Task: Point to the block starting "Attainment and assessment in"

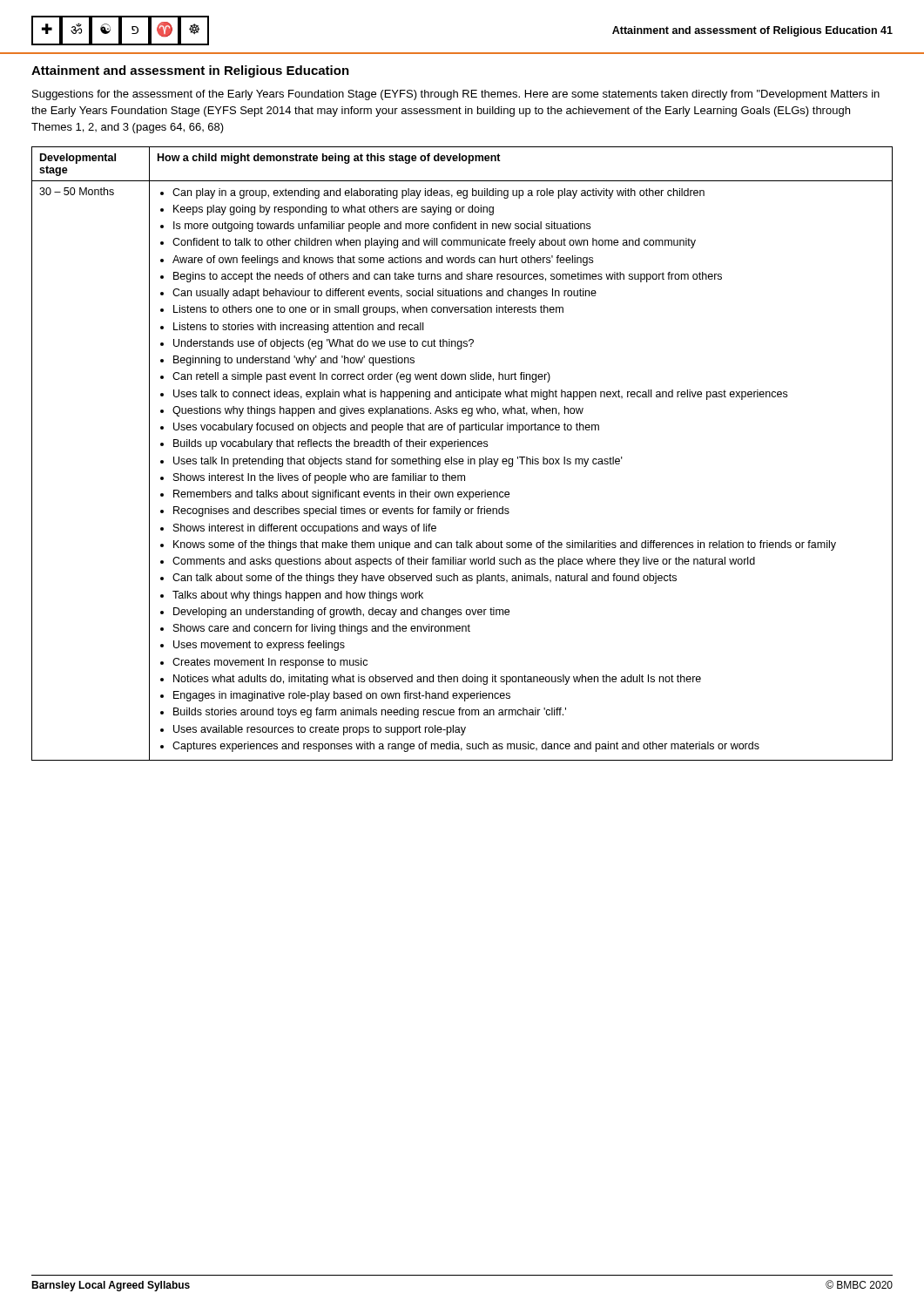Action: tap(190, 70)
